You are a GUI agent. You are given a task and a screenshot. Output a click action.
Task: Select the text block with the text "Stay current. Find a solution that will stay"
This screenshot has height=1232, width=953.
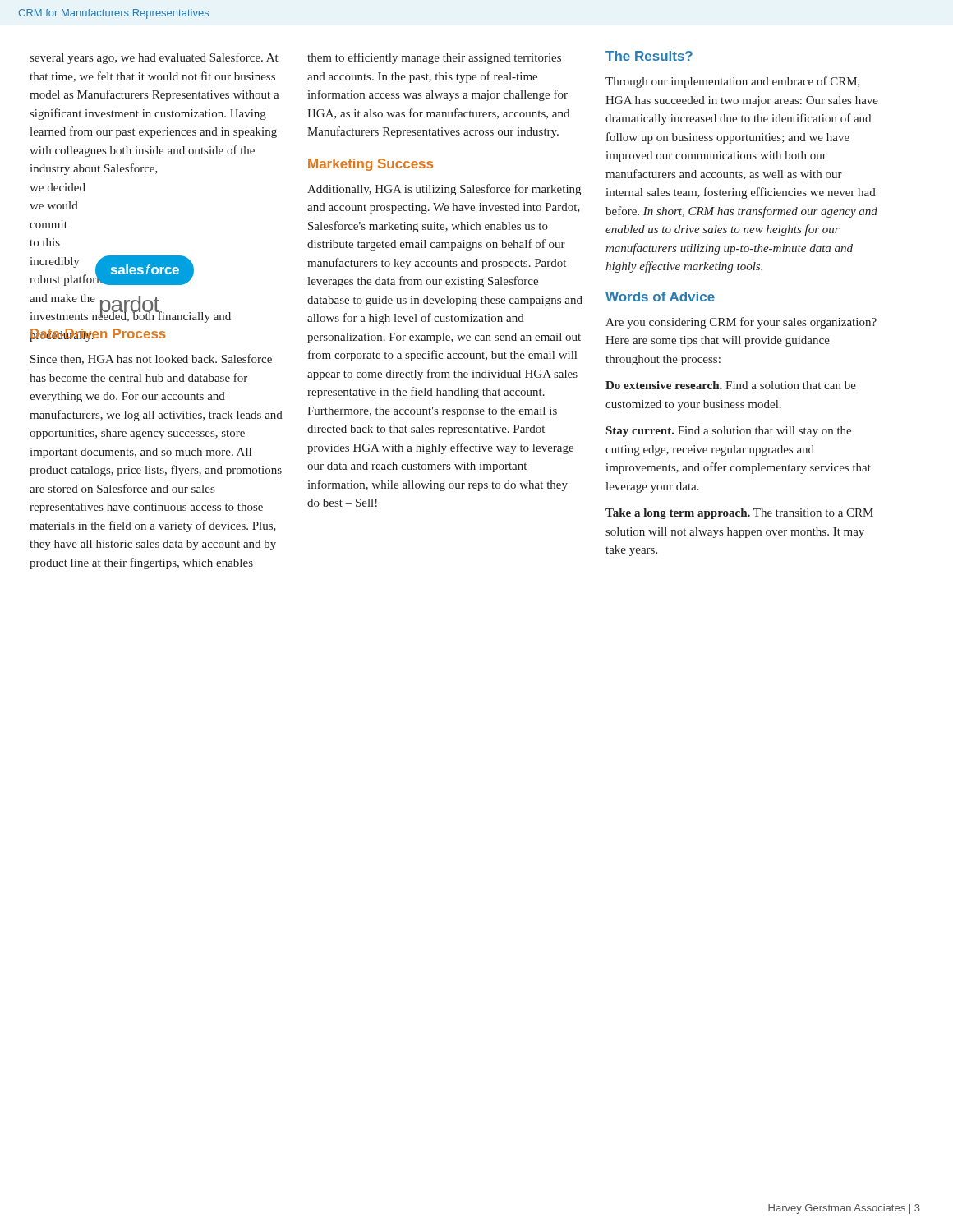click(x=743, y=458)
